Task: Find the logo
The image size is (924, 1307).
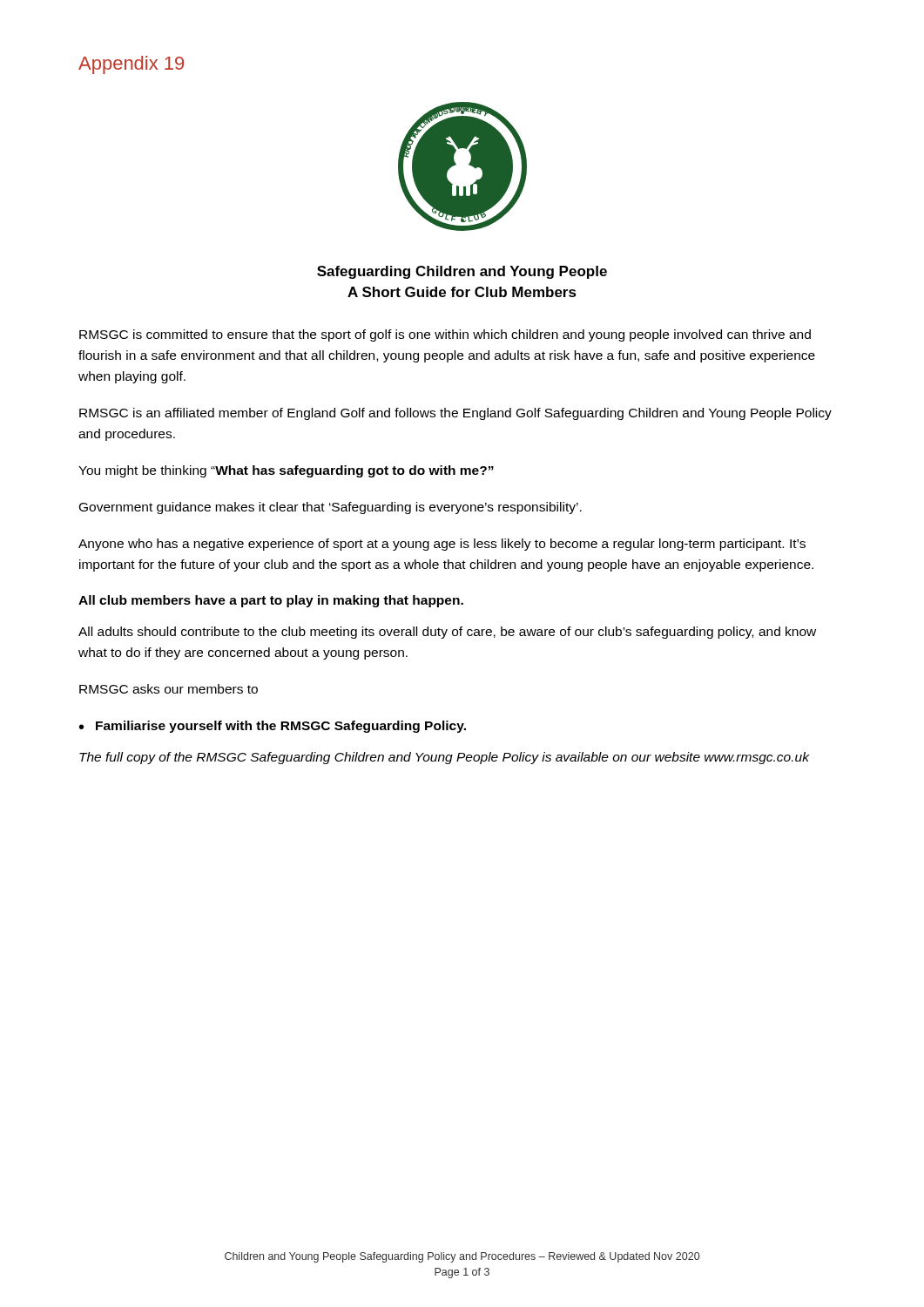Action: 462,168
